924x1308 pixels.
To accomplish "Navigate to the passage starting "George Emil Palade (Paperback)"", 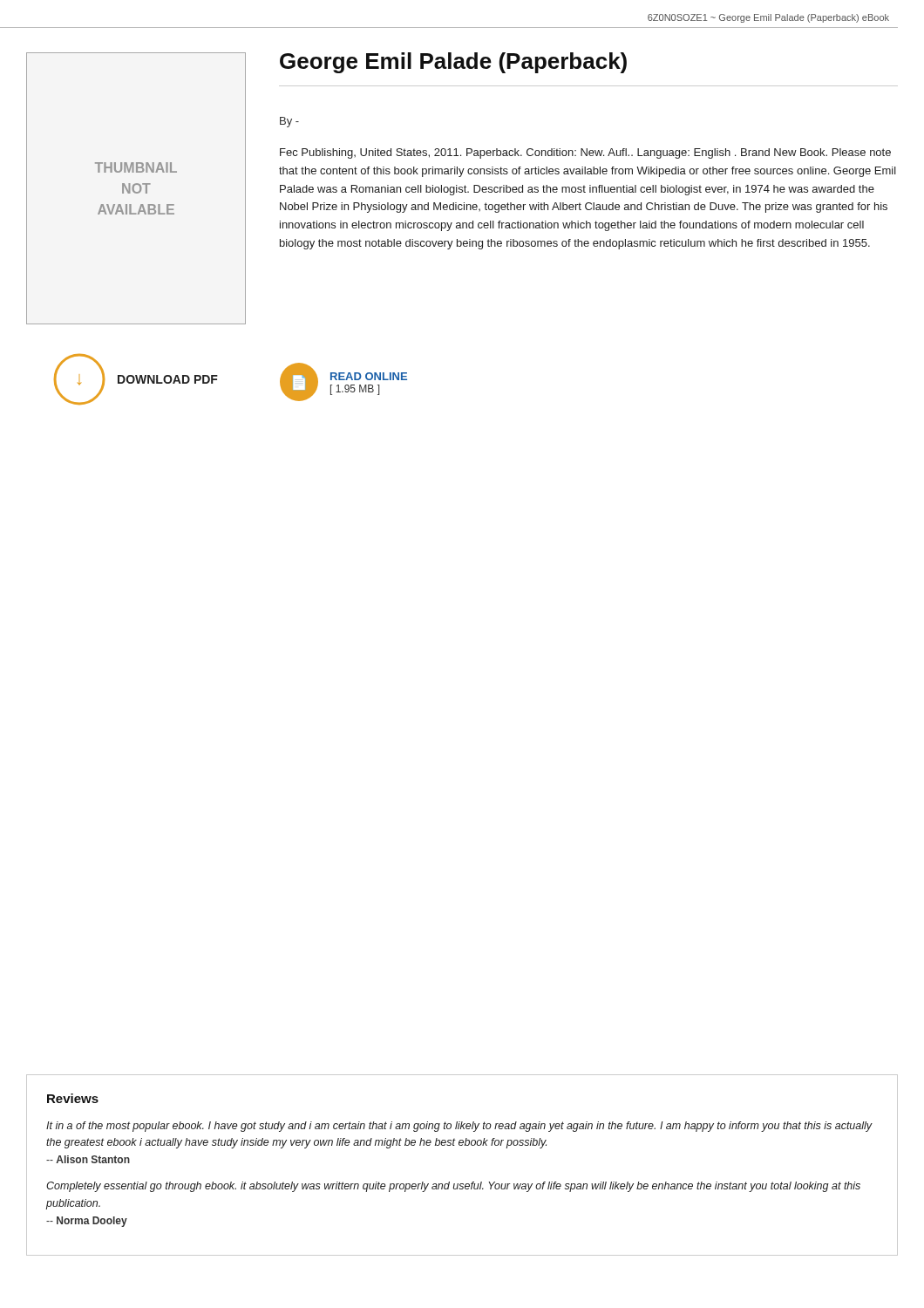I will [x=453, y=61].
